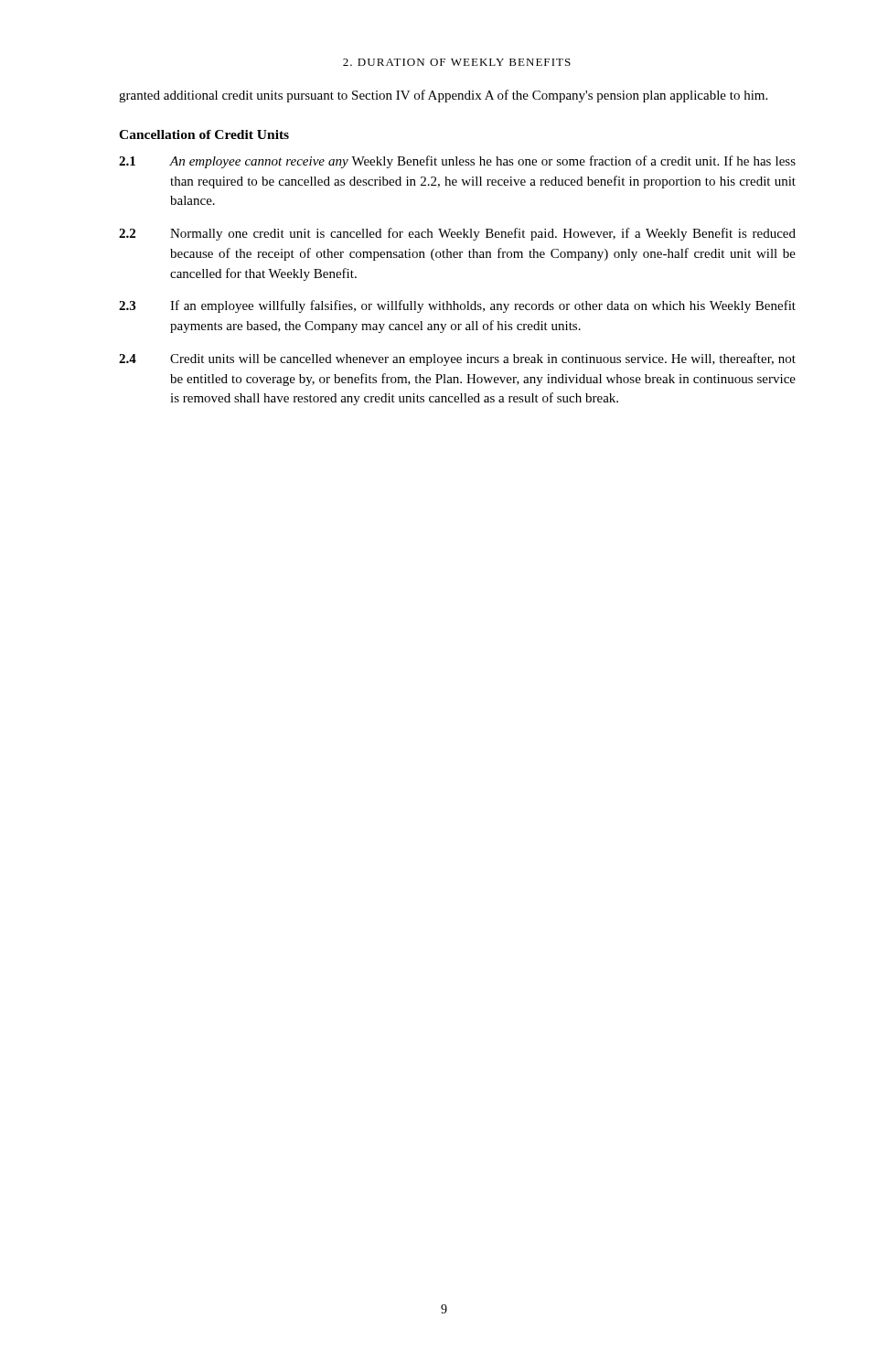
Task: Select the element starting "Cancellation of Credit Units"
Action: (x=204, y=134)
